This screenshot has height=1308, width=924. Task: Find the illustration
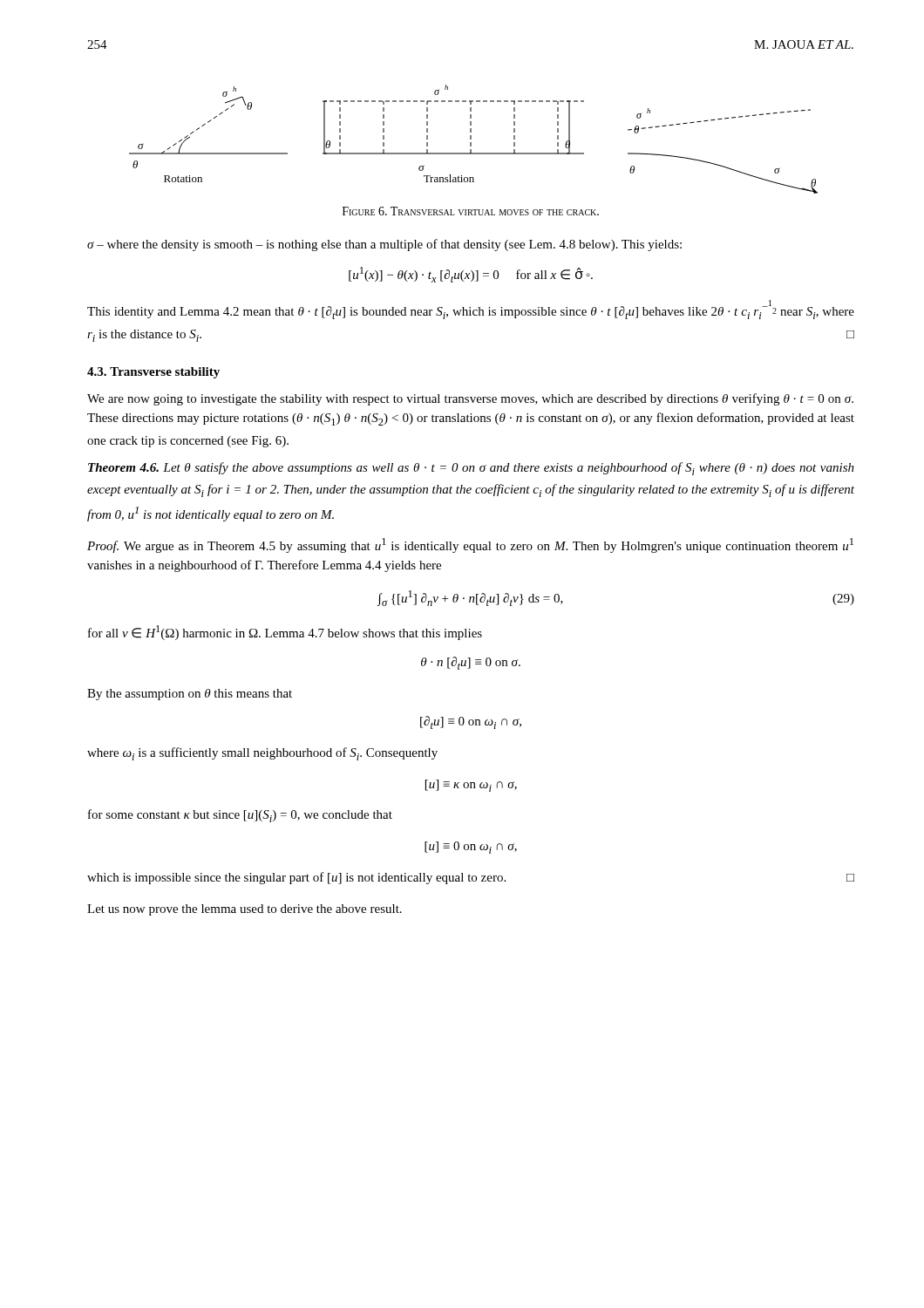[471, 133]
